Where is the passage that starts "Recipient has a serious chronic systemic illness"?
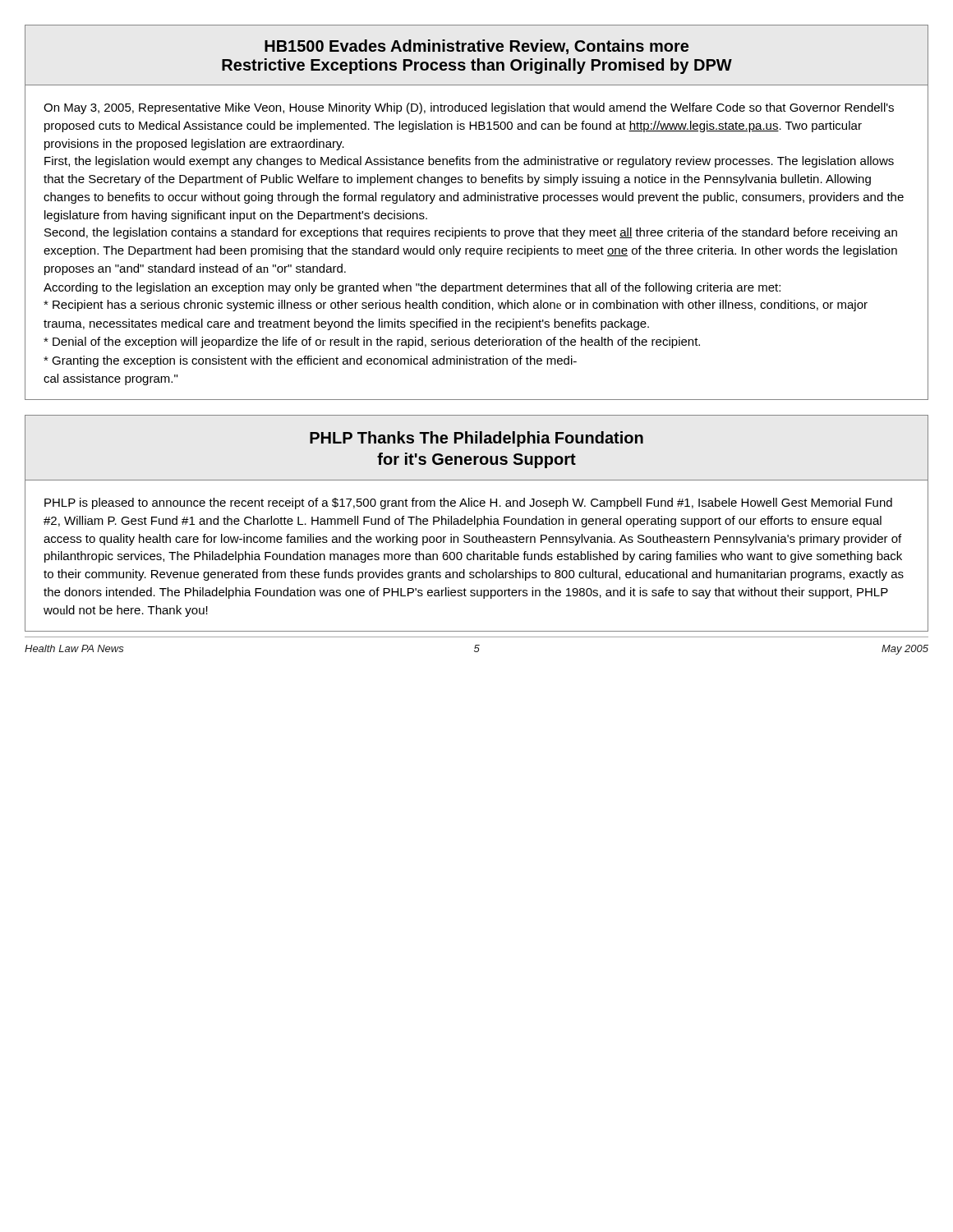Screen dimensions: 1232x953 pos(476,314)
